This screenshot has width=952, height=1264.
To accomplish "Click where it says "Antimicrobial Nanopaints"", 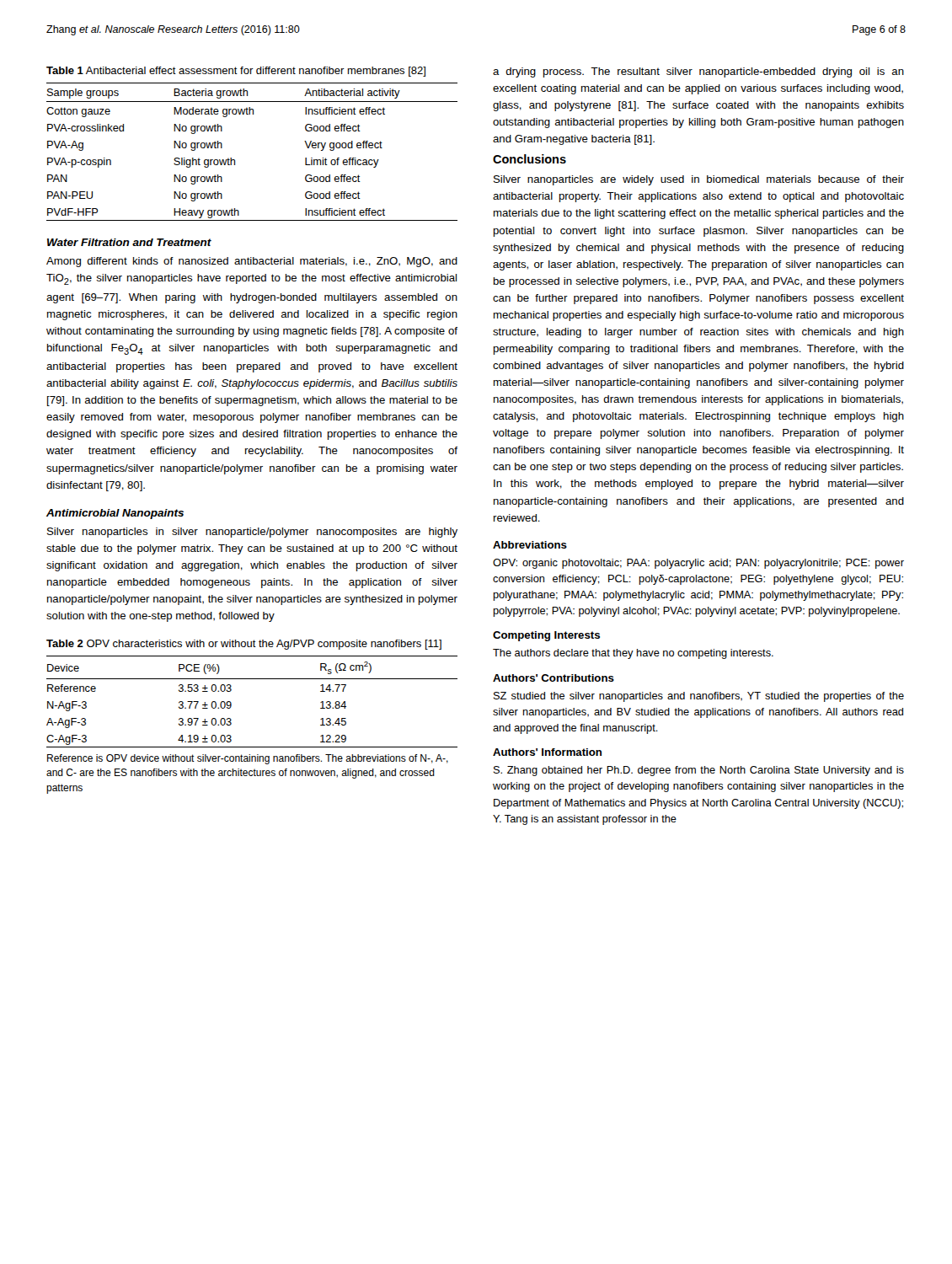I will (x=115, y=512).
